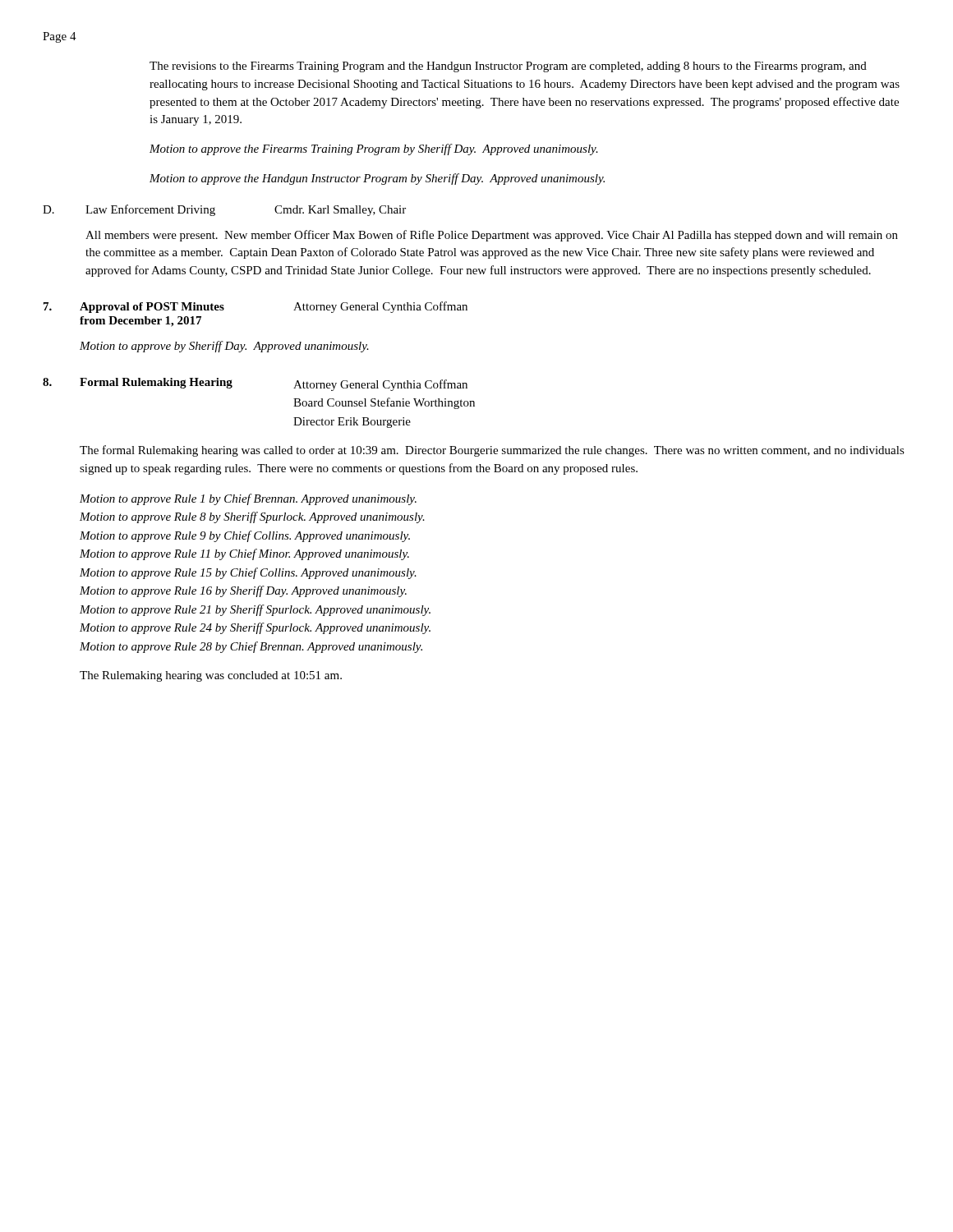Locate the block of text that opens with "The formal Rulemaking hearing was called to order"
Viewport: 953px width, 1232px height.
(495, 460)
